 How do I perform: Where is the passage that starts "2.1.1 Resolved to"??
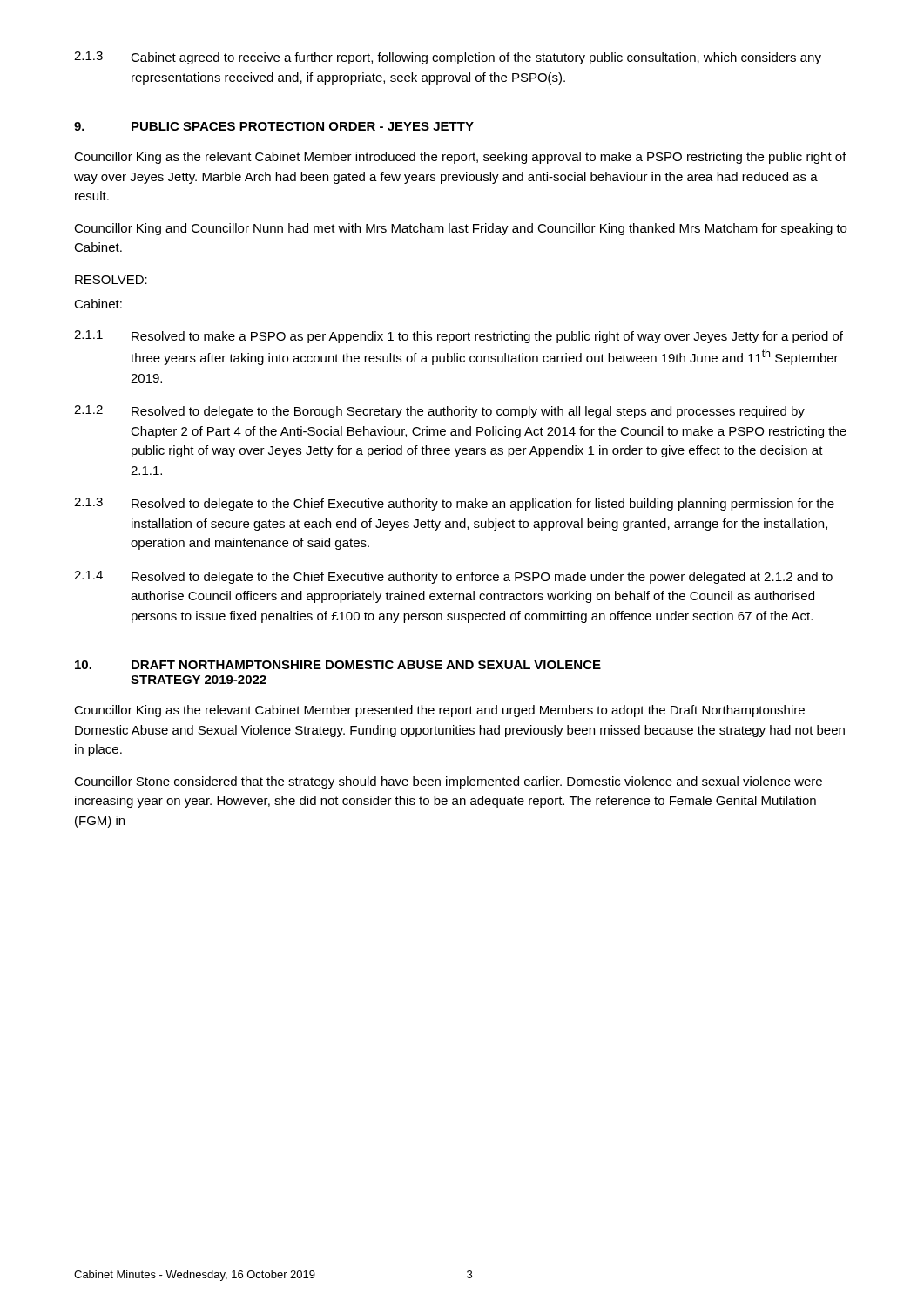pos(462,357)
